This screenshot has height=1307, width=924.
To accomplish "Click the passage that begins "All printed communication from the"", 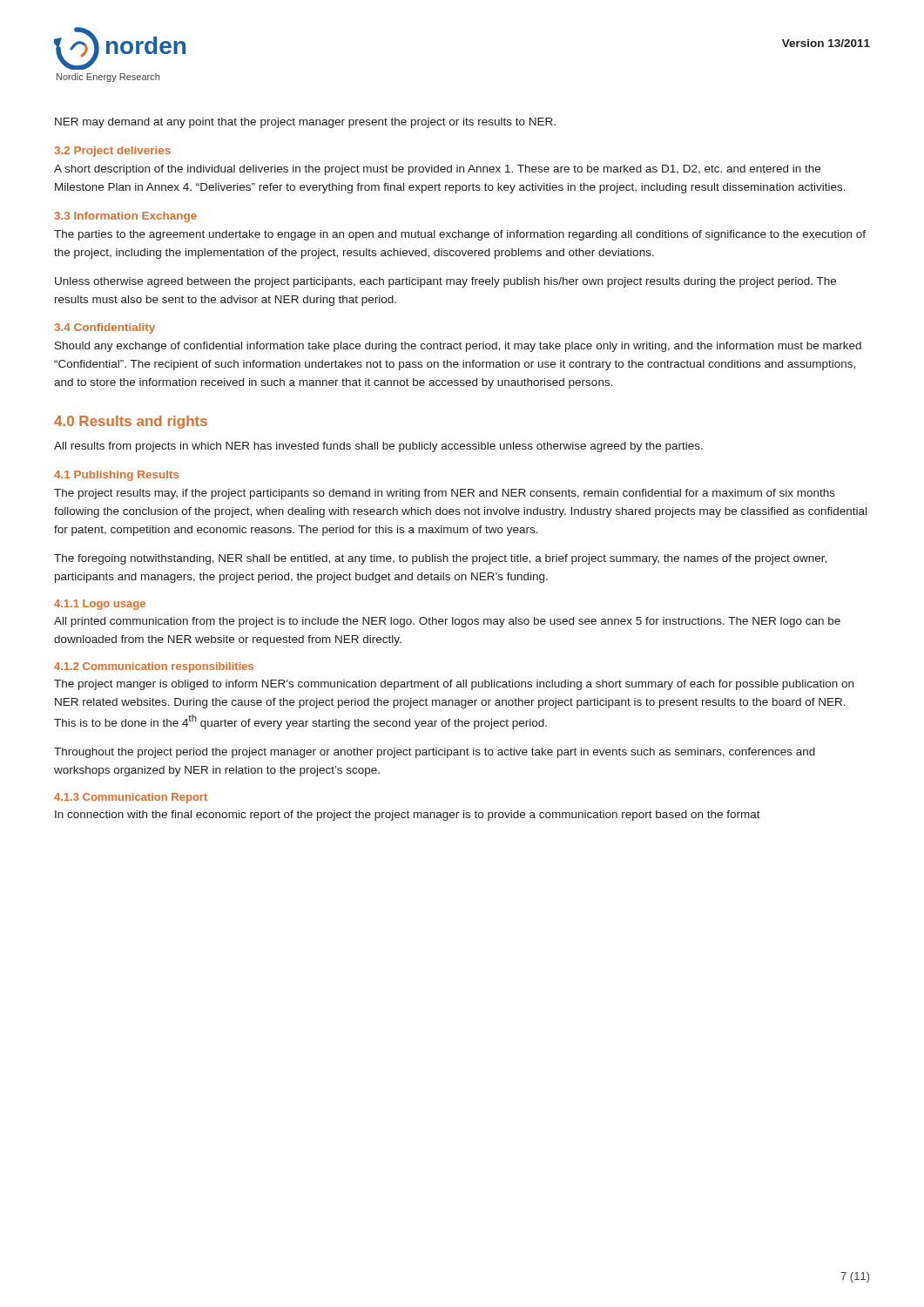I will 447,630.
